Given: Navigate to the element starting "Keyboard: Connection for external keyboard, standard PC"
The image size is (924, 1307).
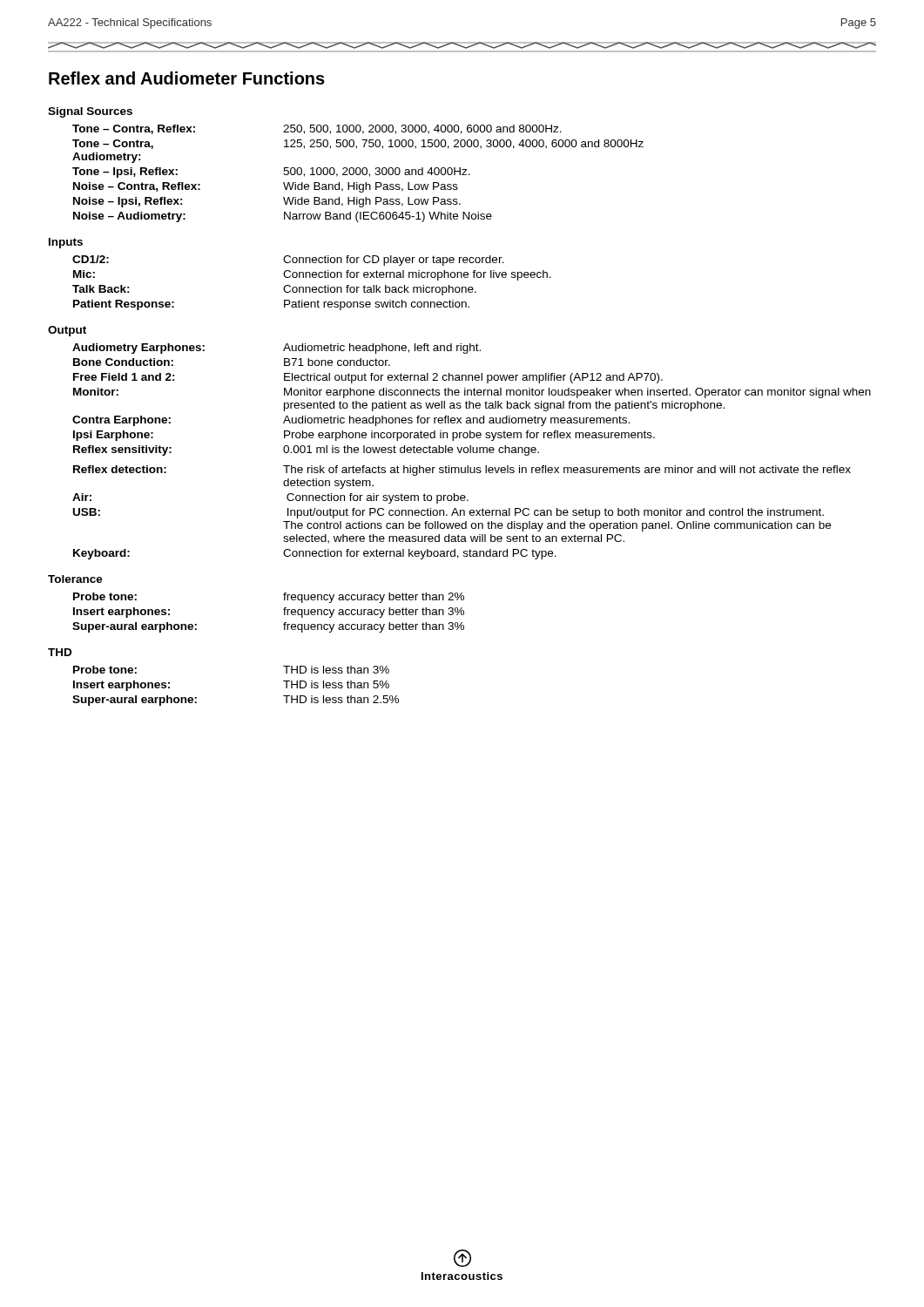Looking at the screenshot, I should [462, 553].
